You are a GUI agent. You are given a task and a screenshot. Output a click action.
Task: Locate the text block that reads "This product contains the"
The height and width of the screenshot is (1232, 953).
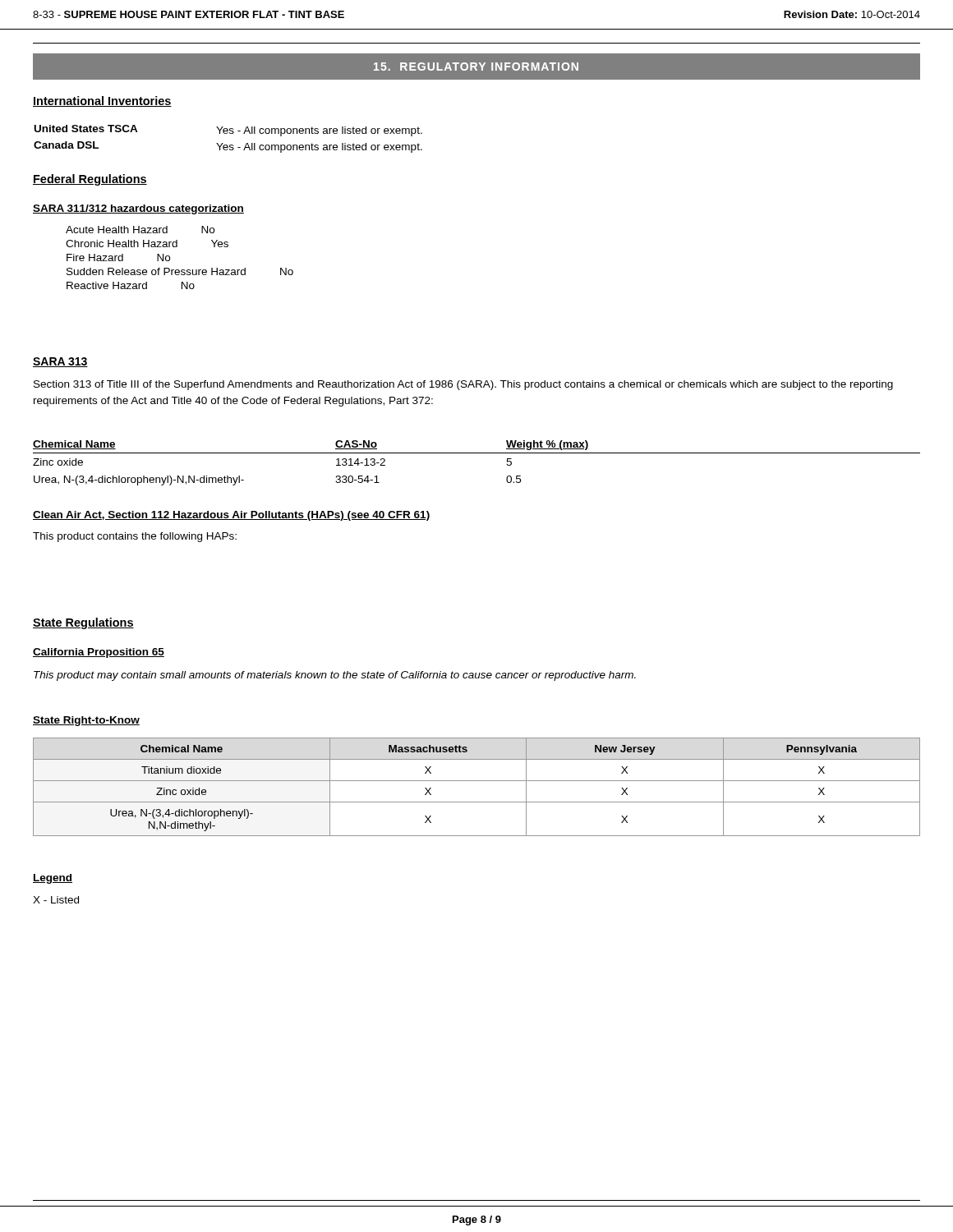135,536
